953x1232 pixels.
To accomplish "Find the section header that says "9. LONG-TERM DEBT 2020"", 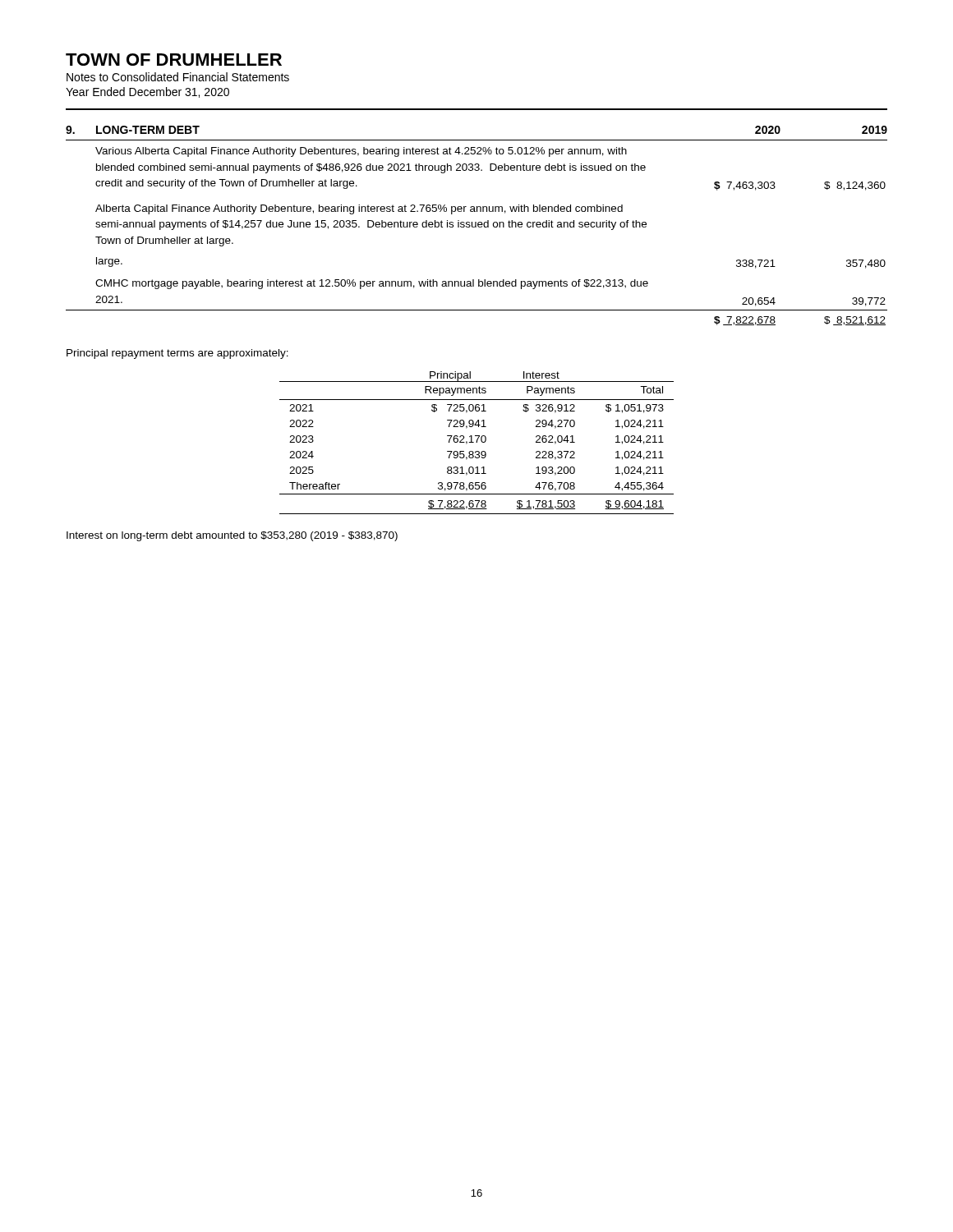I will point(476,132).
